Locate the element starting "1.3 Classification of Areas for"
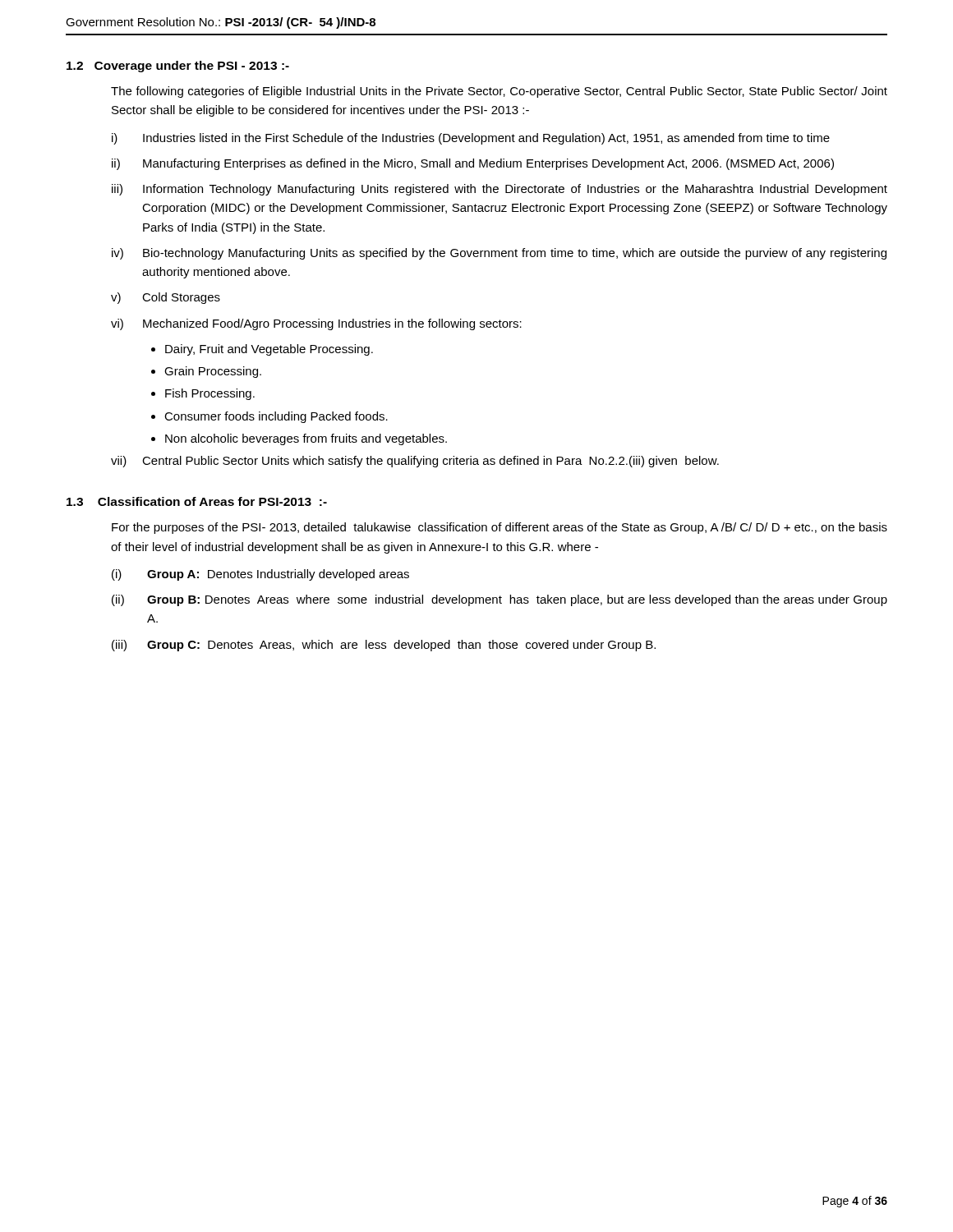 pyautogui.click(x=196, y=502)
